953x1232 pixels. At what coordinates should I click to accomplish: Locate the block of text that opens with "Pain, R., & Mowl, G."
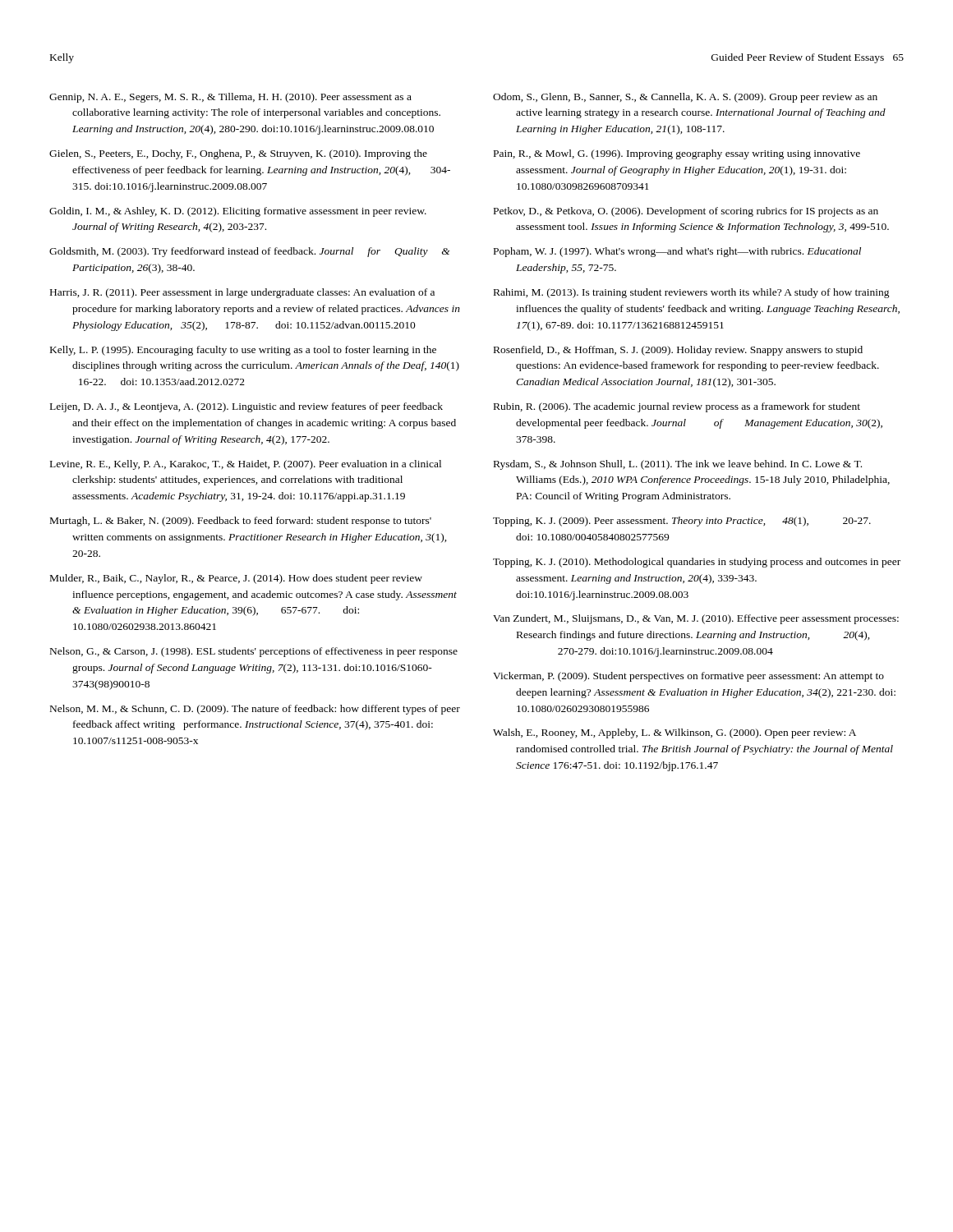[677, 170]
